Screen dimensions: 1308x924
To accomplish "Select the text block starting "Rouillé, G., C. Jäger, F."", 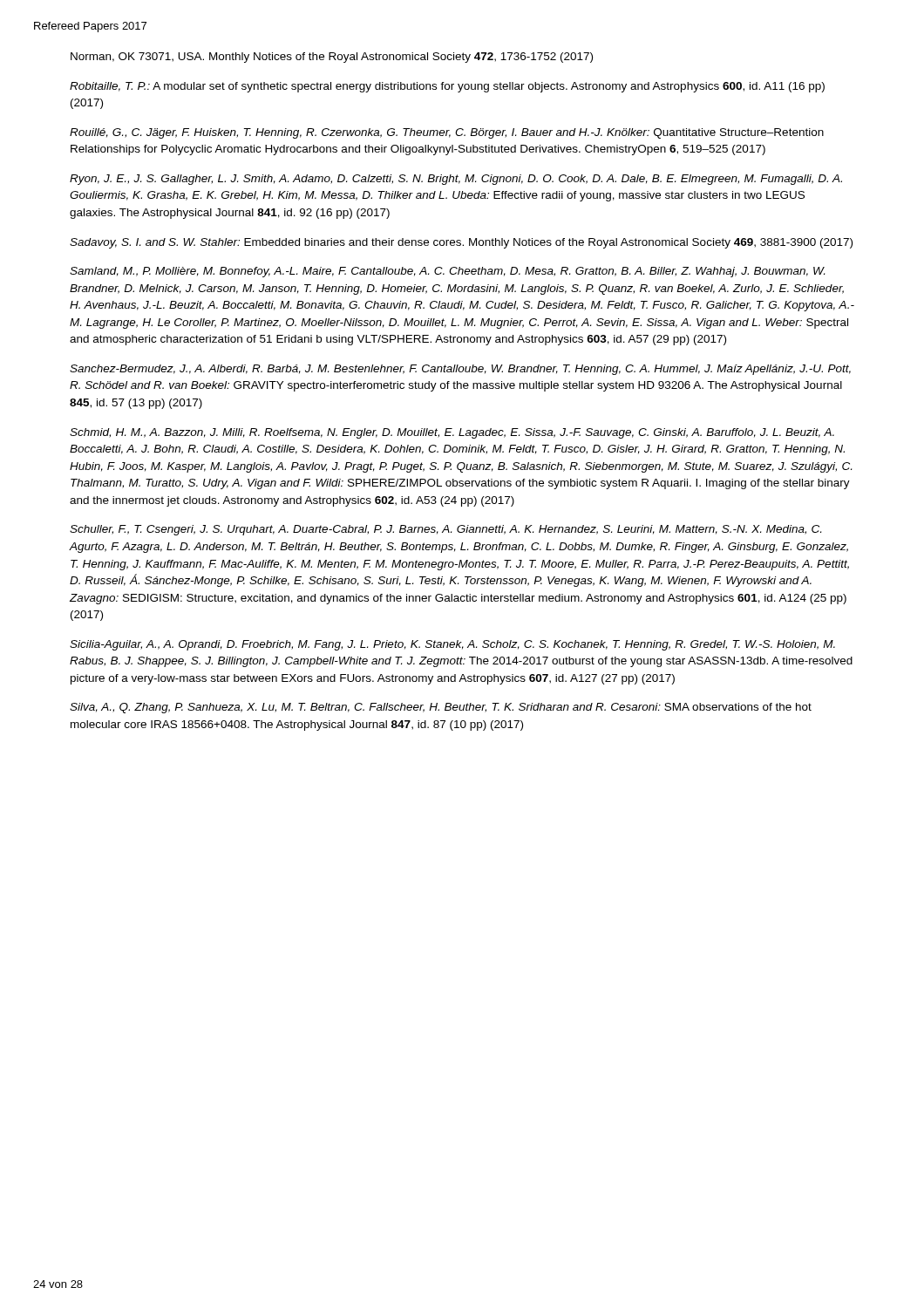I will [447, 140].
